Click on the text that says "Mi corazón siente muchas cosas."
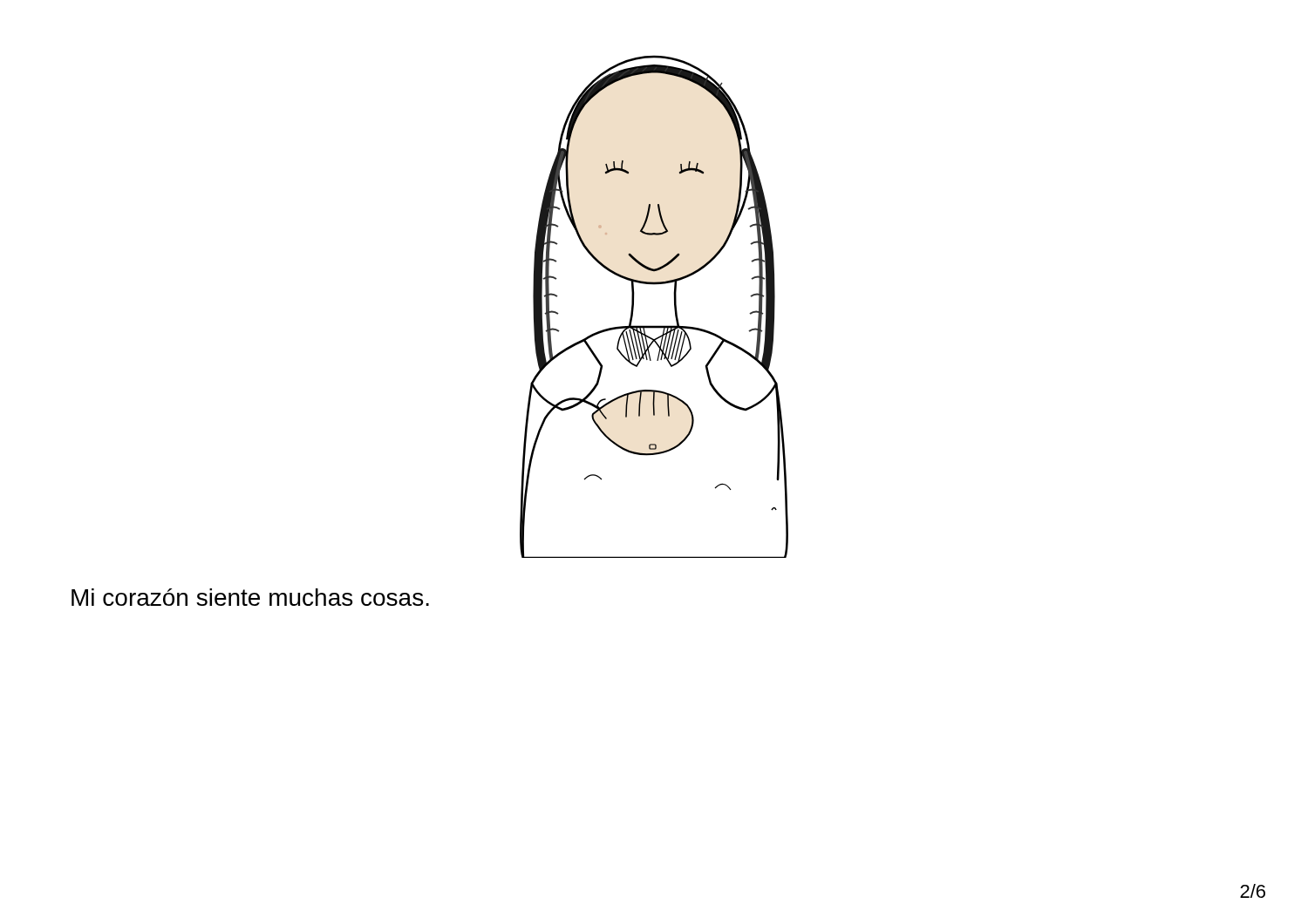The image size is (1308, 924). pyautogui.click(x=250, y=598)
